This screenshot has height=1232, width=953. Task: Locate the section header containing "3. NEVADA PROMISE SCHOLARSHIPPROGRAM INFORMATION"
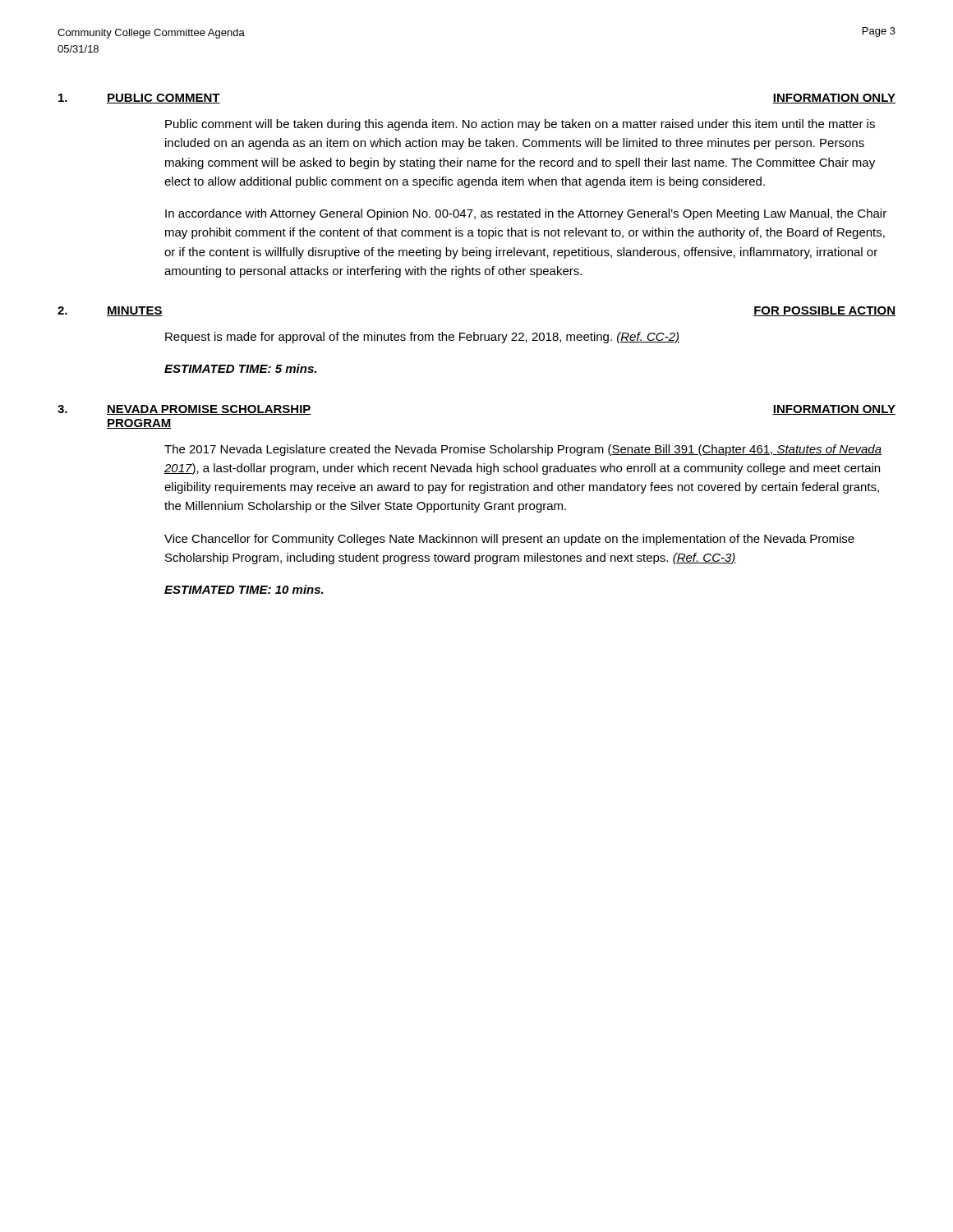tap(209, 410)
